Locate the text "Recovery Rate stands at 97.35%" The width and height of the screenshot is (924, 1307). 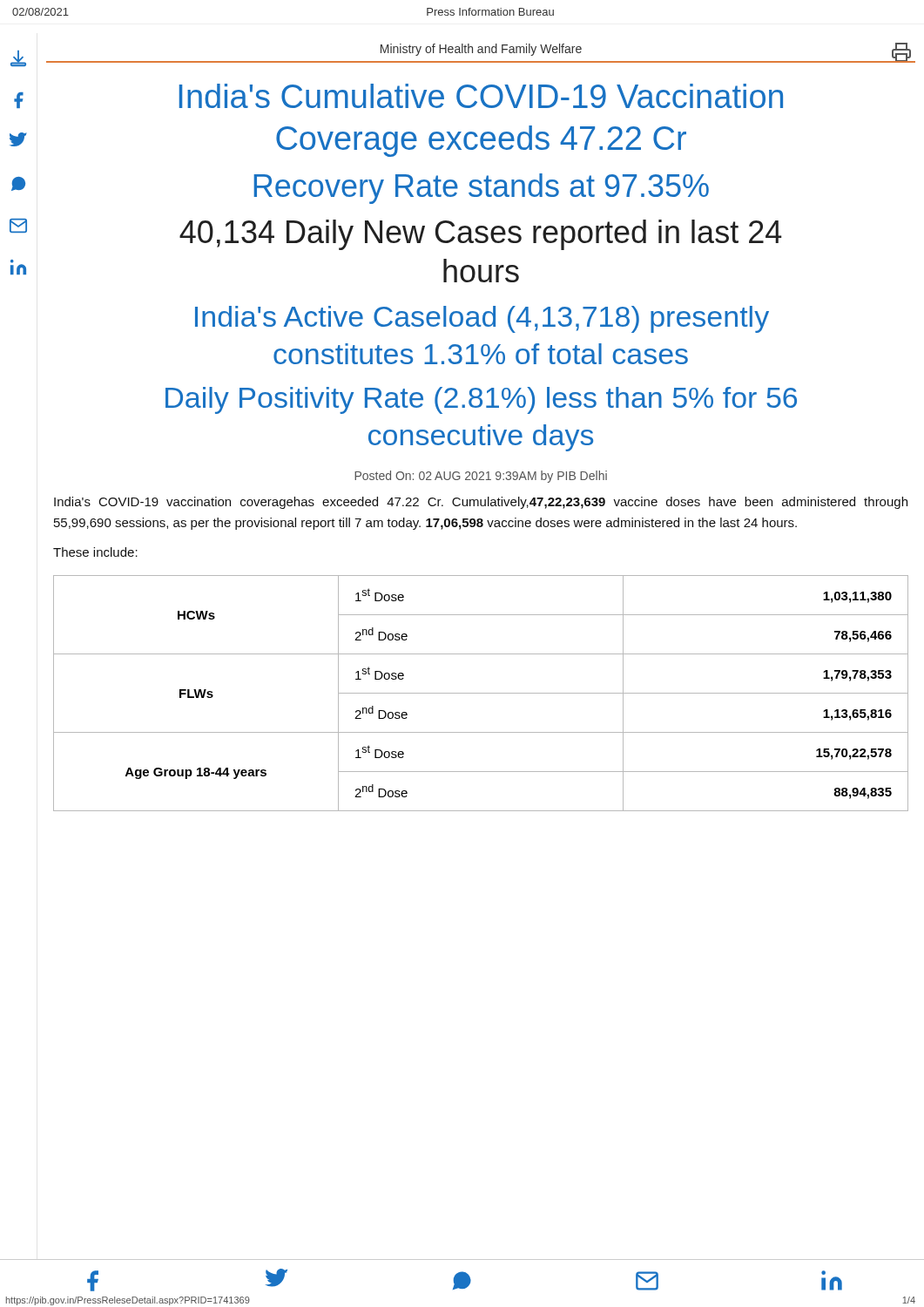pos(481,186)
